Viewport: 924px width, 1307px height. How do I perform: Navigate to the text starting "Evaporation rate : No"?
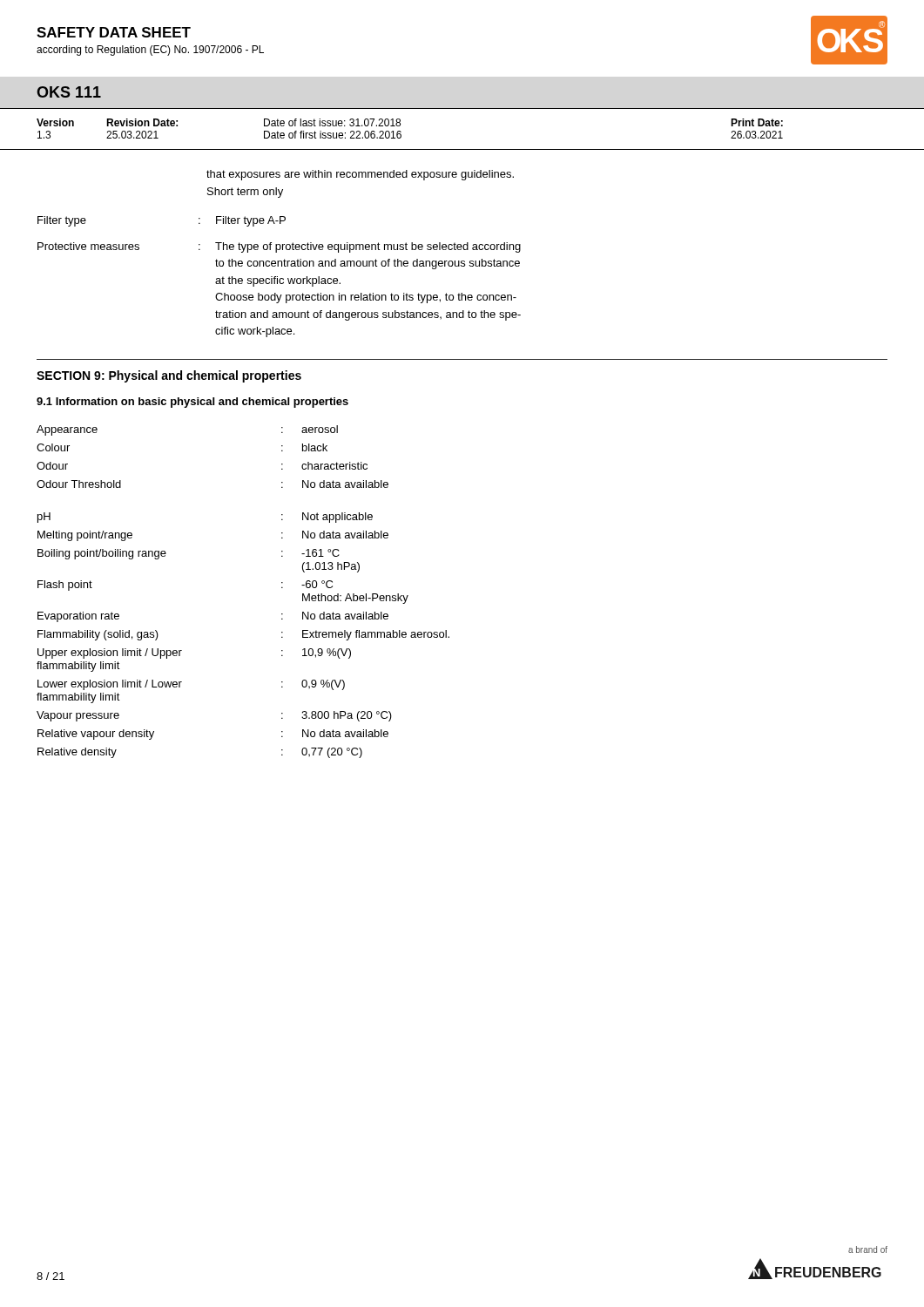pyautogui.click(x=77, y=616)
